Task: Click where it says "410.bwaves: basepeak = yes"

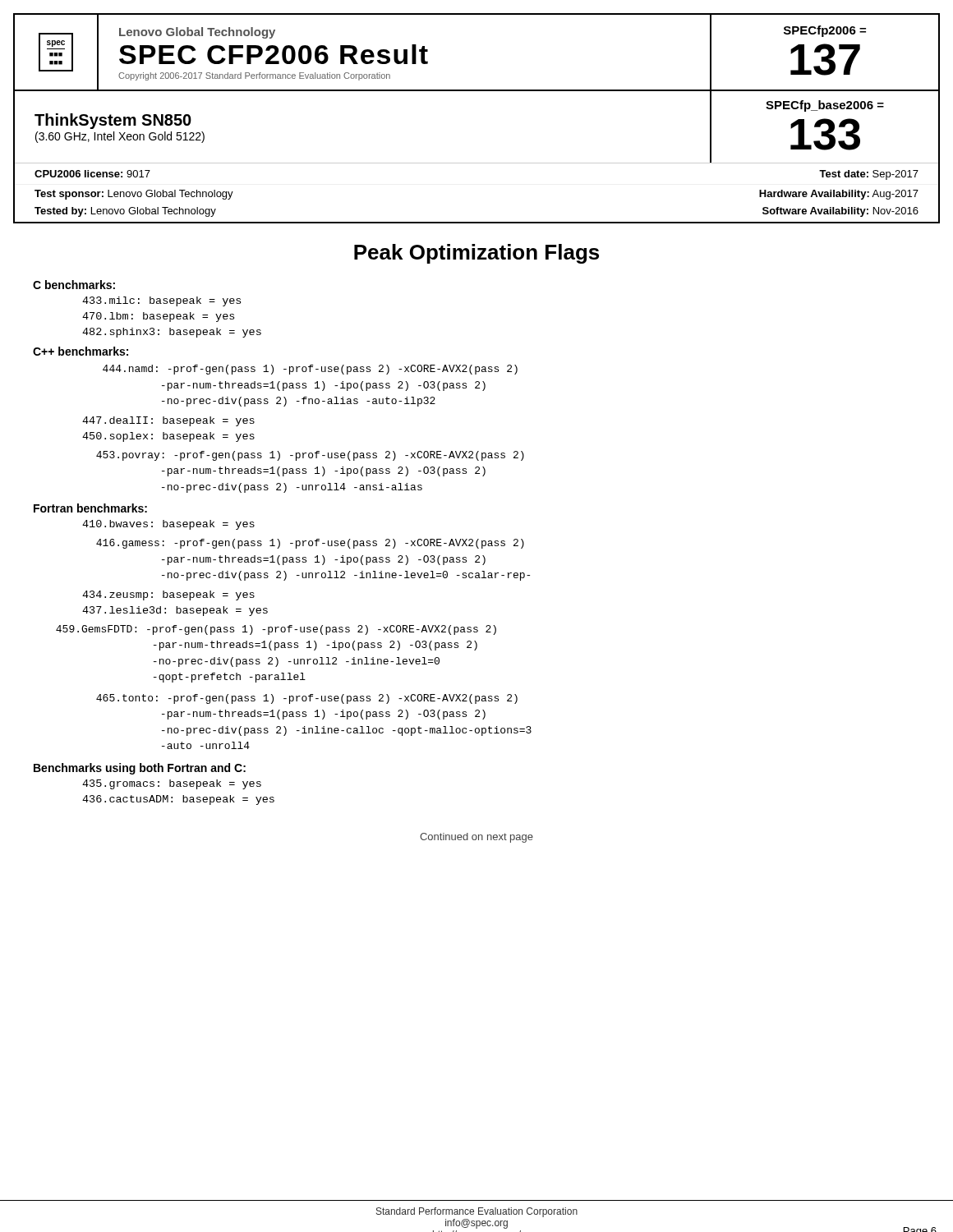Action: pyautogui.click(x=169, y=524)
